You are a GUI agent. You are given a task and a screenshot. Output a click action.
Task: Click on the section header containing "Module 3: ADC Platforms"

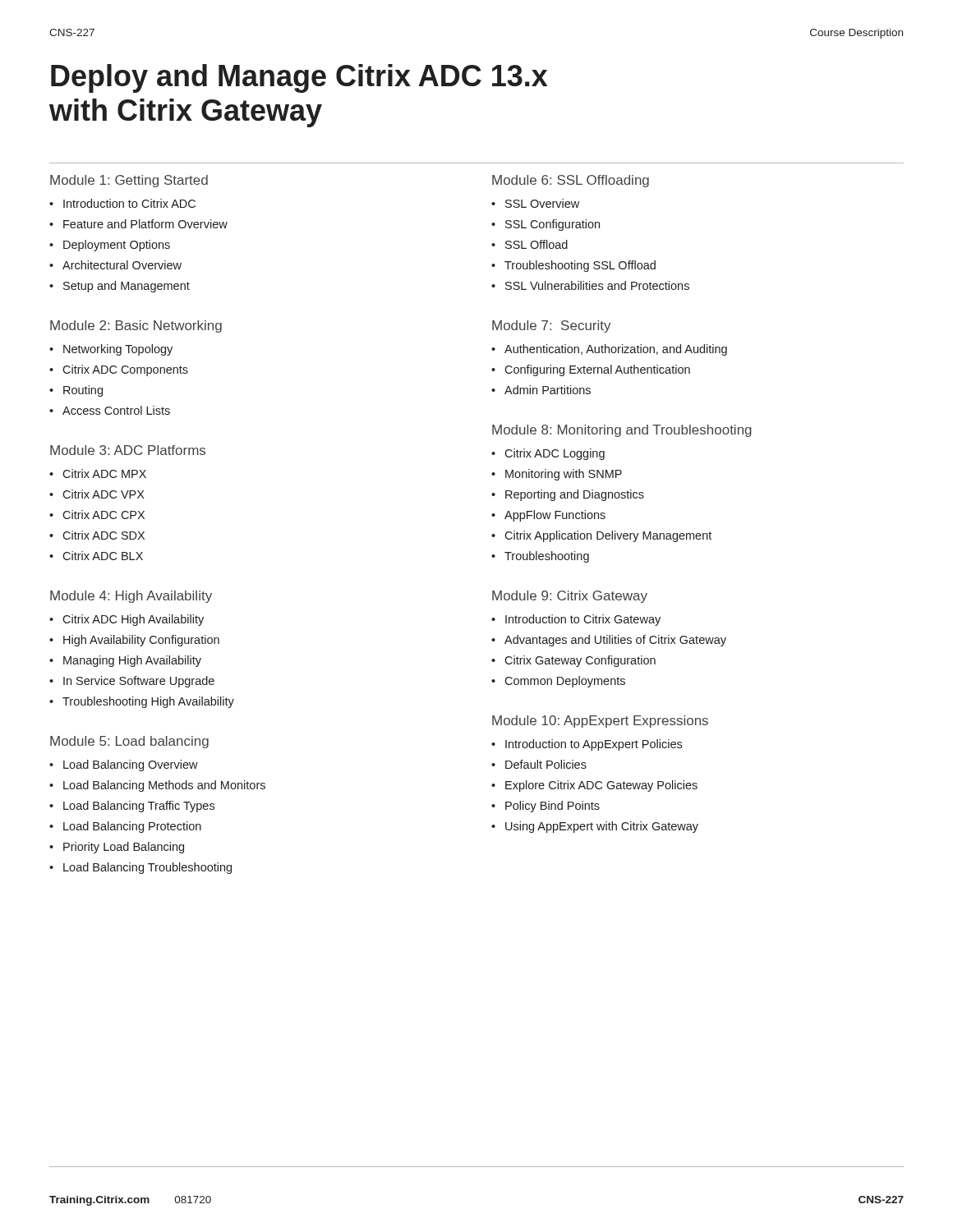tap(128, 451)
